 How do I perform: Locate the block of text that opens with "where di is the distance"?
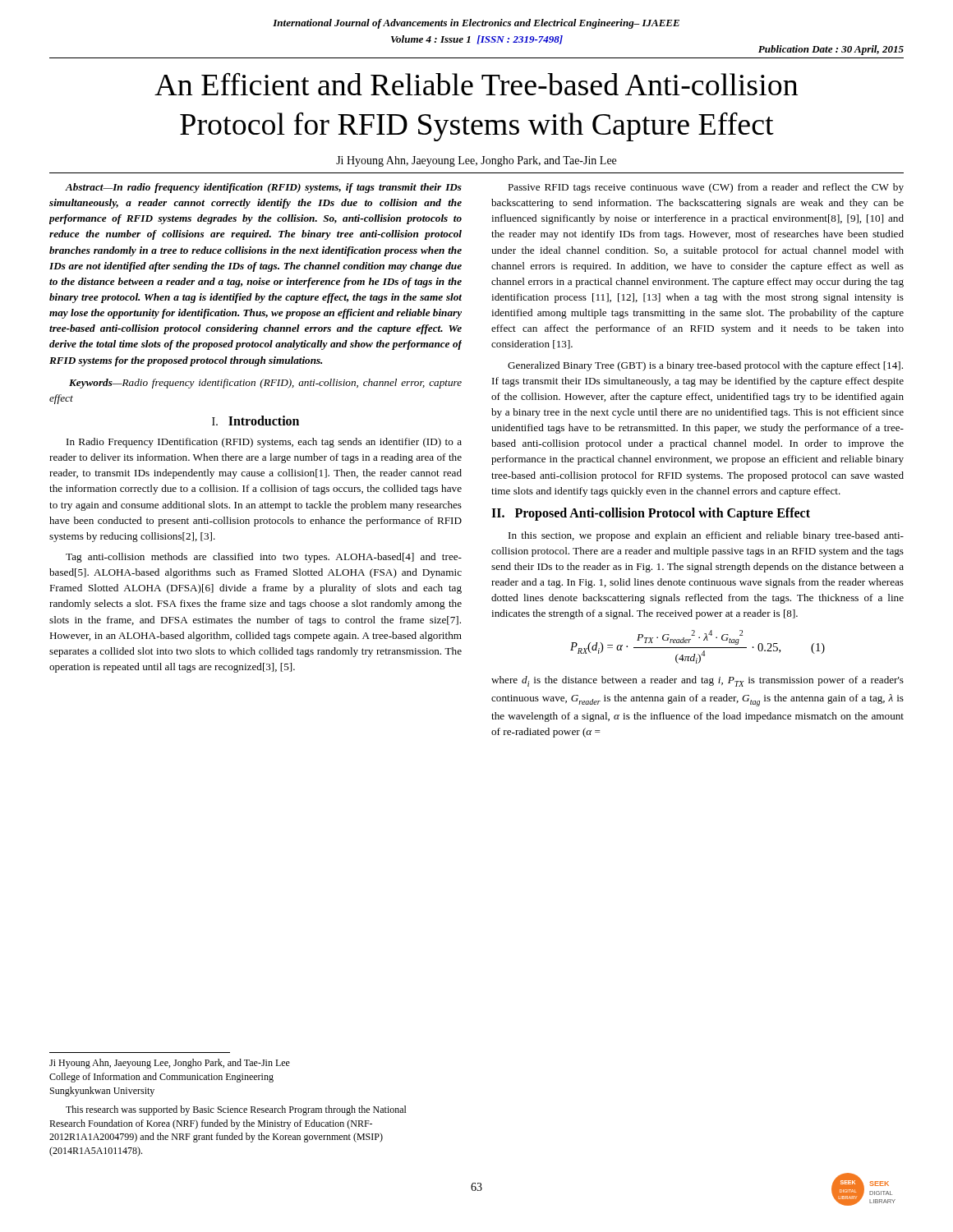(x=698, y=706)
